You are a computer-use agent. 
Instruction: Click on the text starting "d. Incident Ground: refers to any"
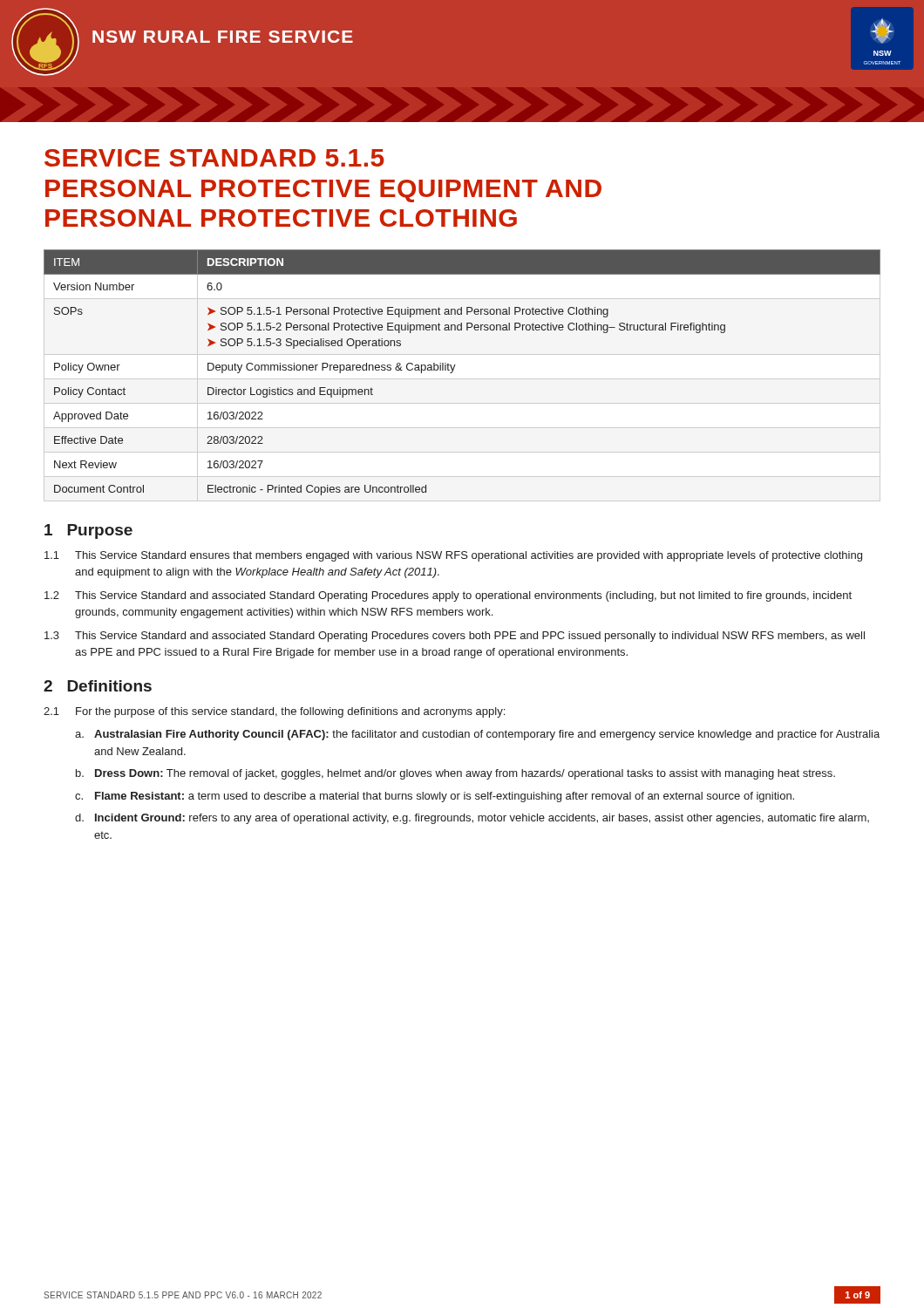click(478, 826)
